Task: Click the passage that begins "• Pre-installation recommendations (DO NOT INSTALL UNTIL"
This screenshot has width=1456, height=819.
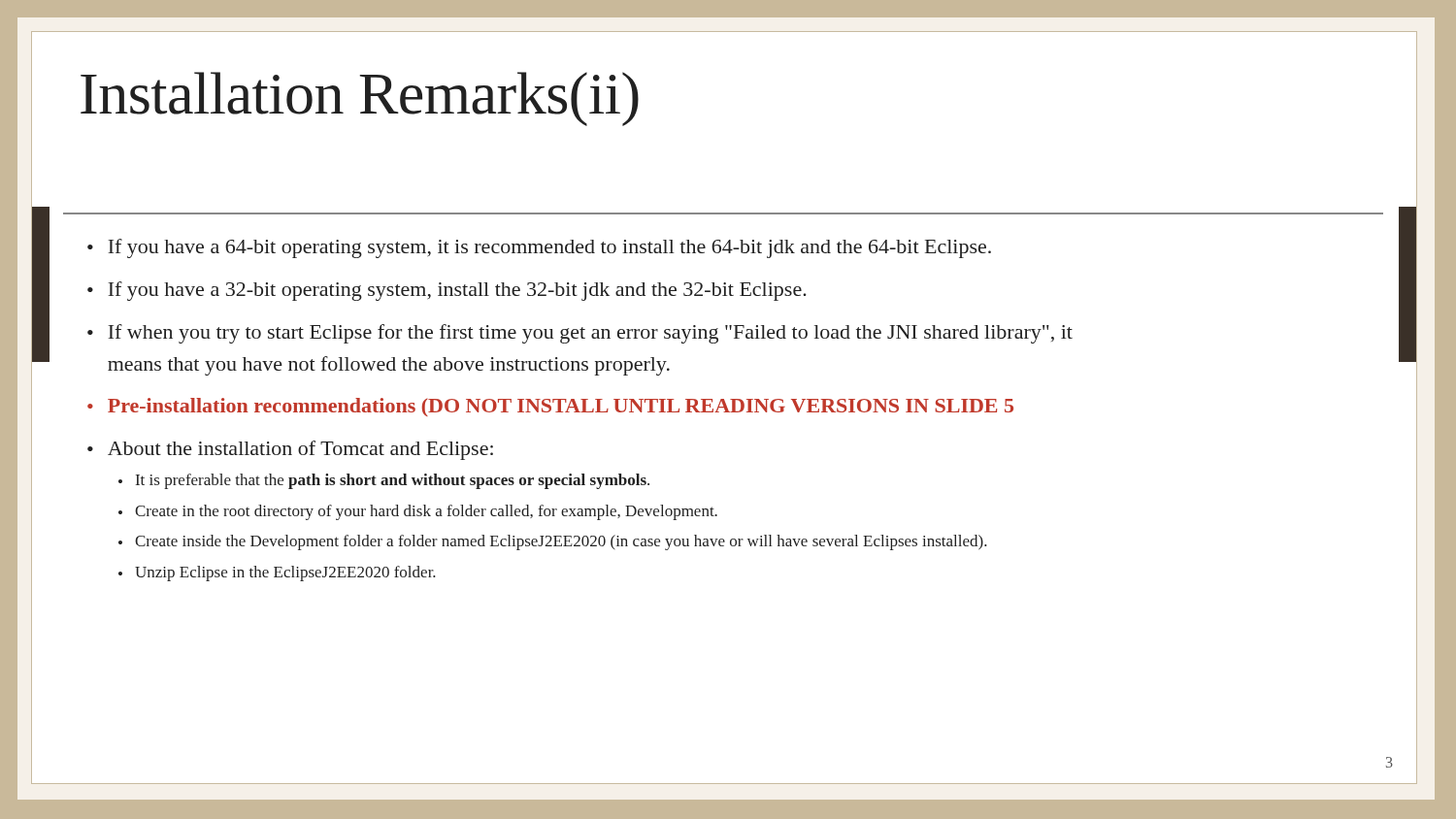Action: coord(550,406)
